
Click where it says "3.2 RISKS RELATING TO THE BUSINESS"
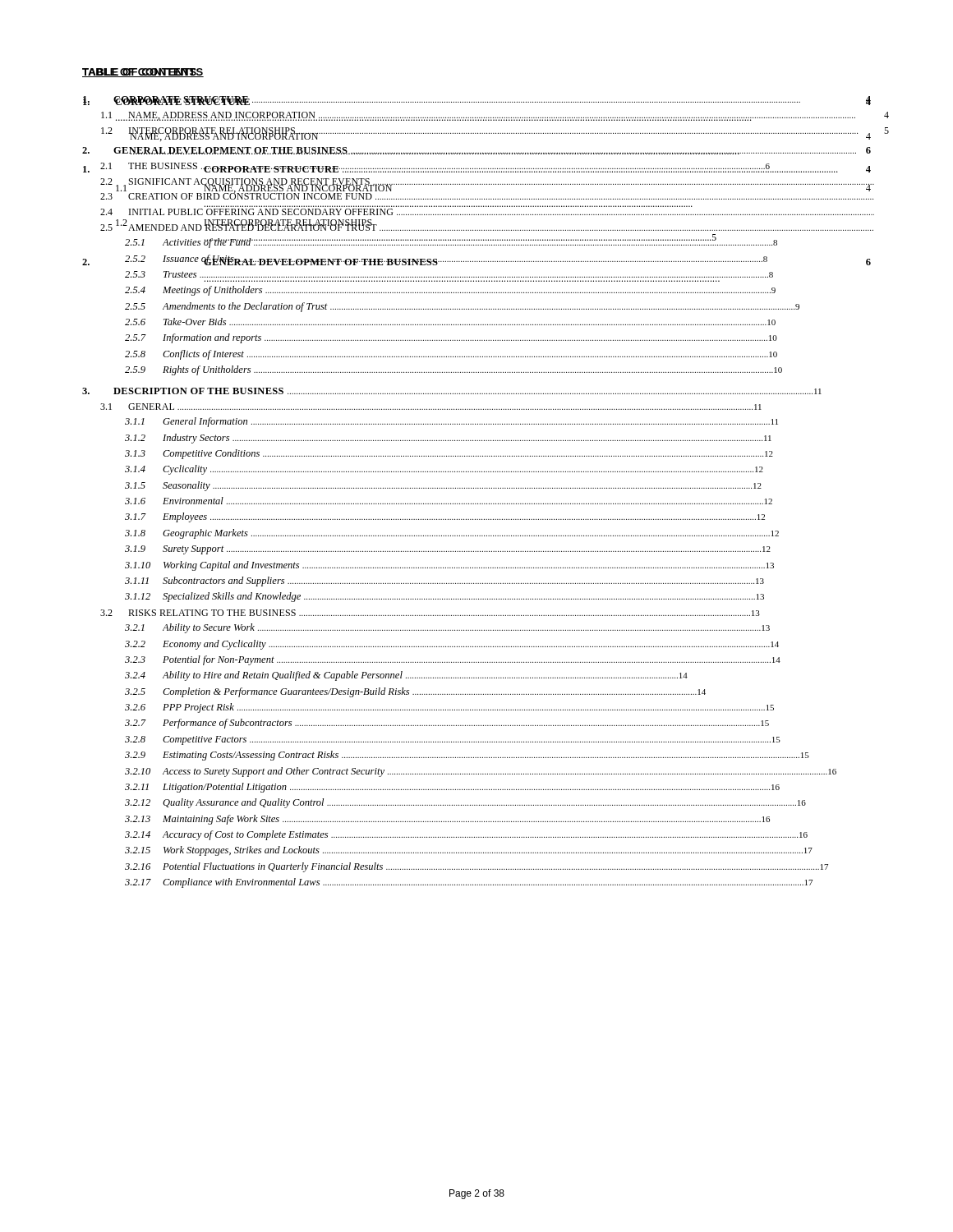495,613
